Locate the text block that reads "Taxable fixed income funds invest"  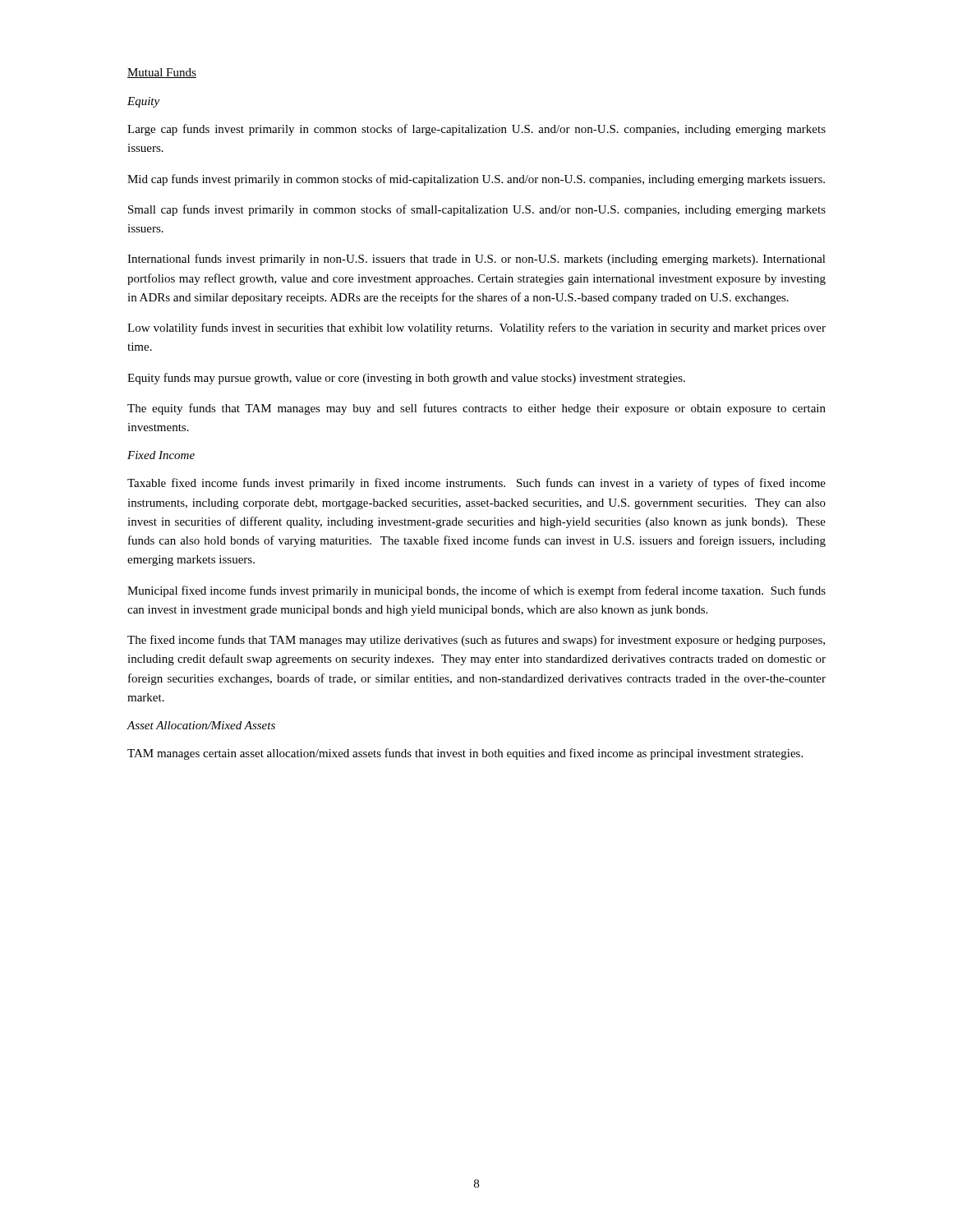click(476, 521)
